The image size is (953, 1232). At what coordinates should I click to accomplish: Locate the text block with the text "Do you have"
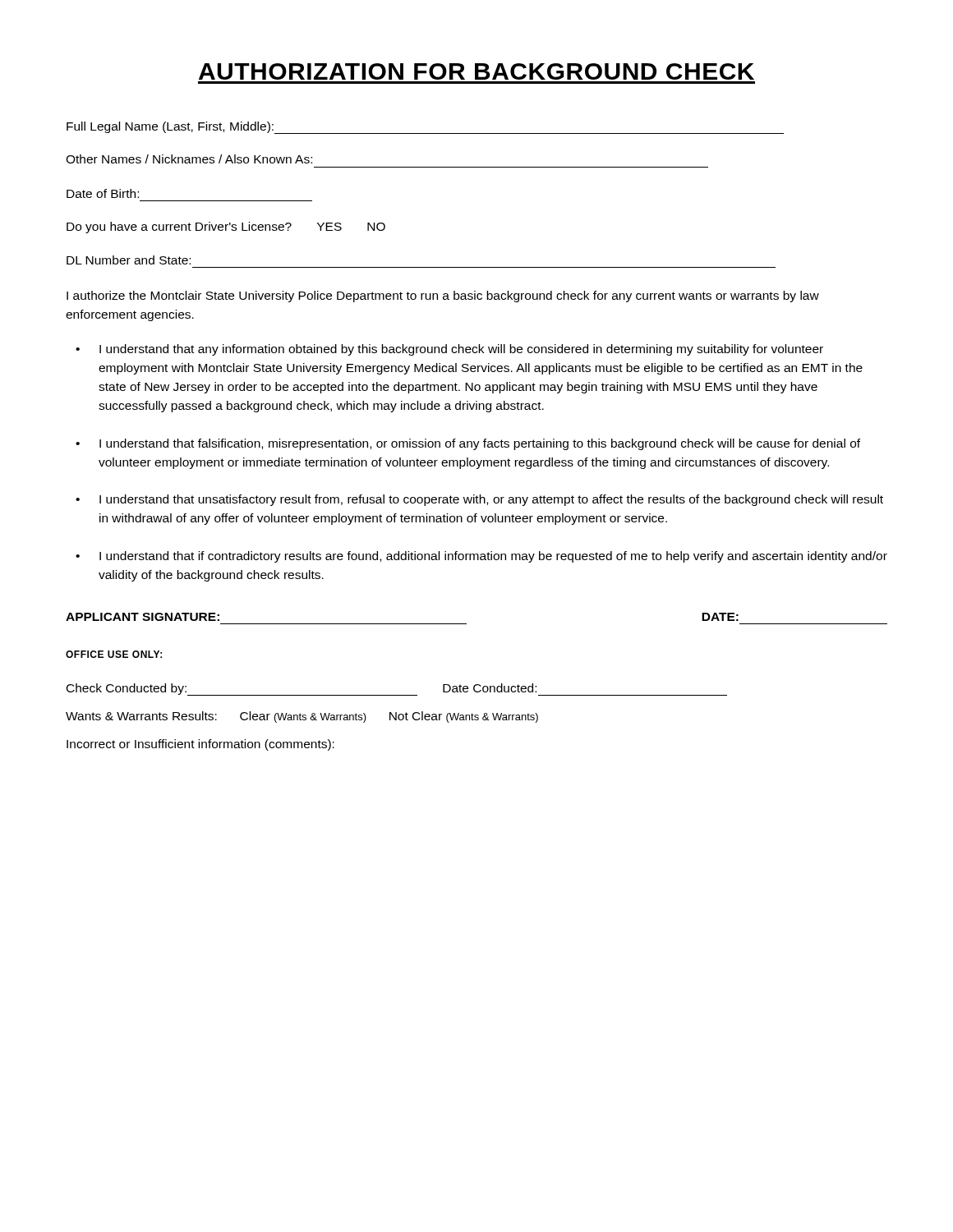pyautogui.click(x=226, y=227)
